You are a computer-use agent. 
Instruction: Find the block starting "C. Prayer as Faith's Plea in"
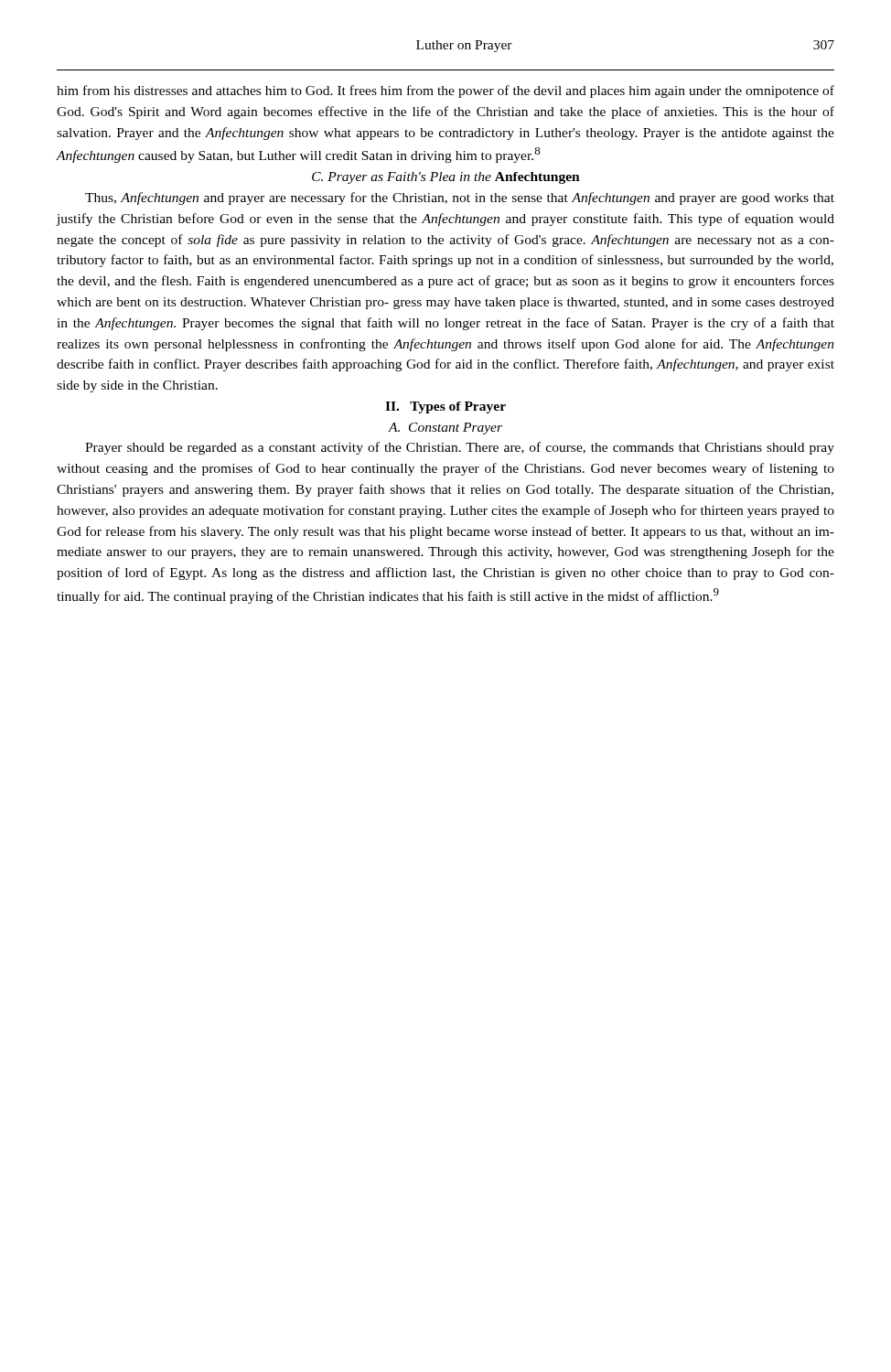(446, 177)
